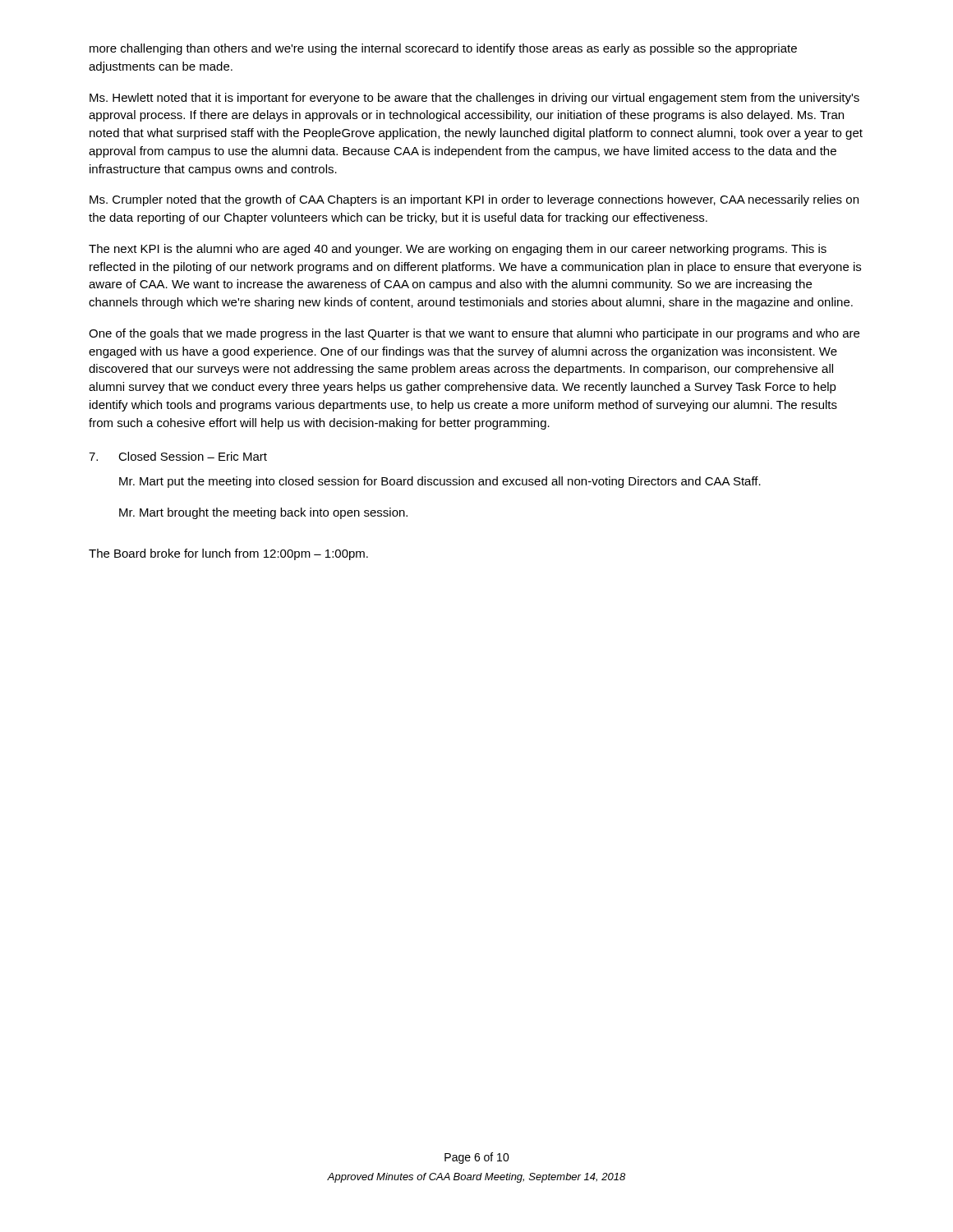Image resolution: width=953 pixels, height=1232 pixels.
Task: Click on the block starting "Mr. Mart put the"
Action: click(440, 481)
